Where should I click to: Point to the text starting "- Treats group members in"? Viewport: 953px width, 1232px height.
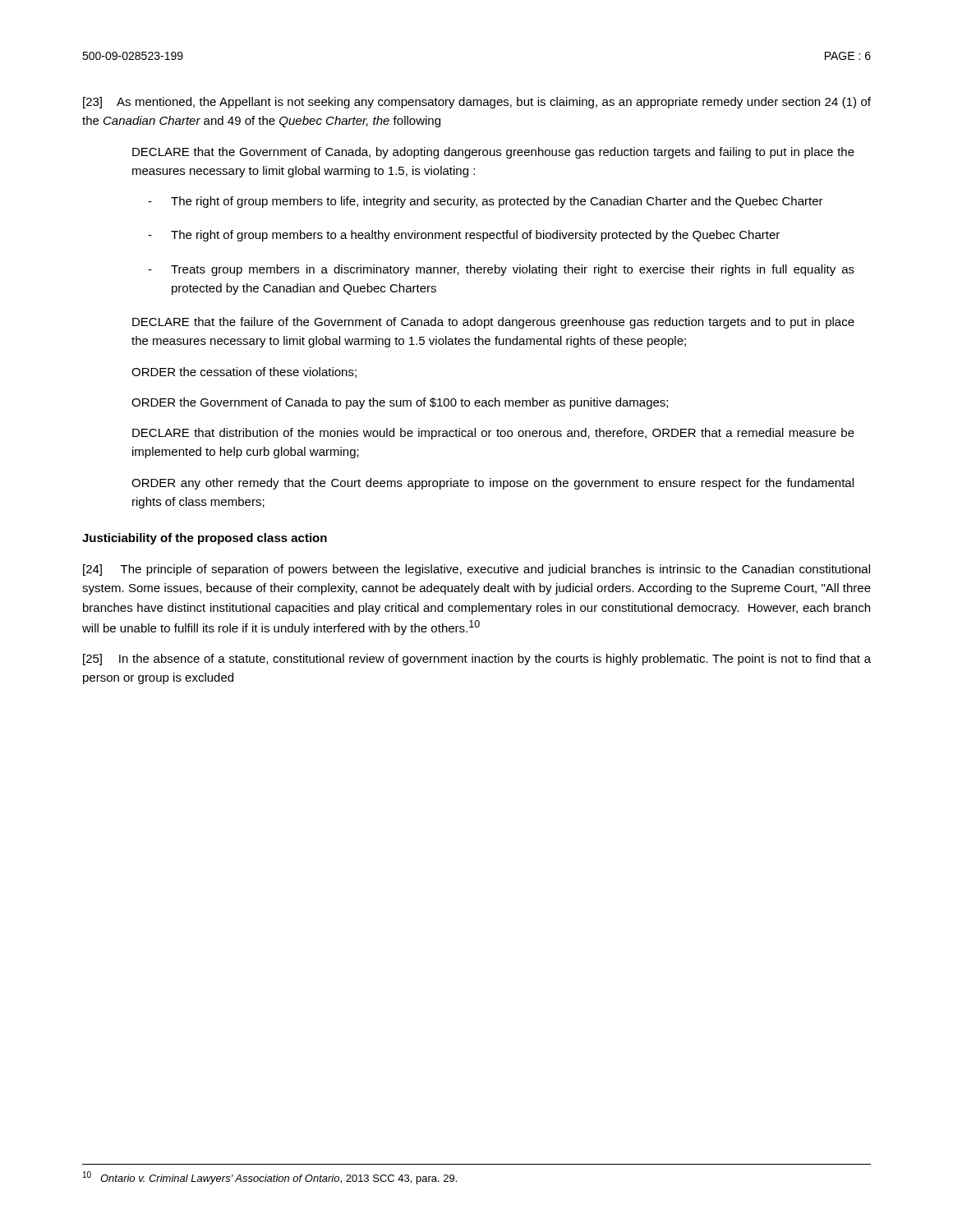[501, 278]
